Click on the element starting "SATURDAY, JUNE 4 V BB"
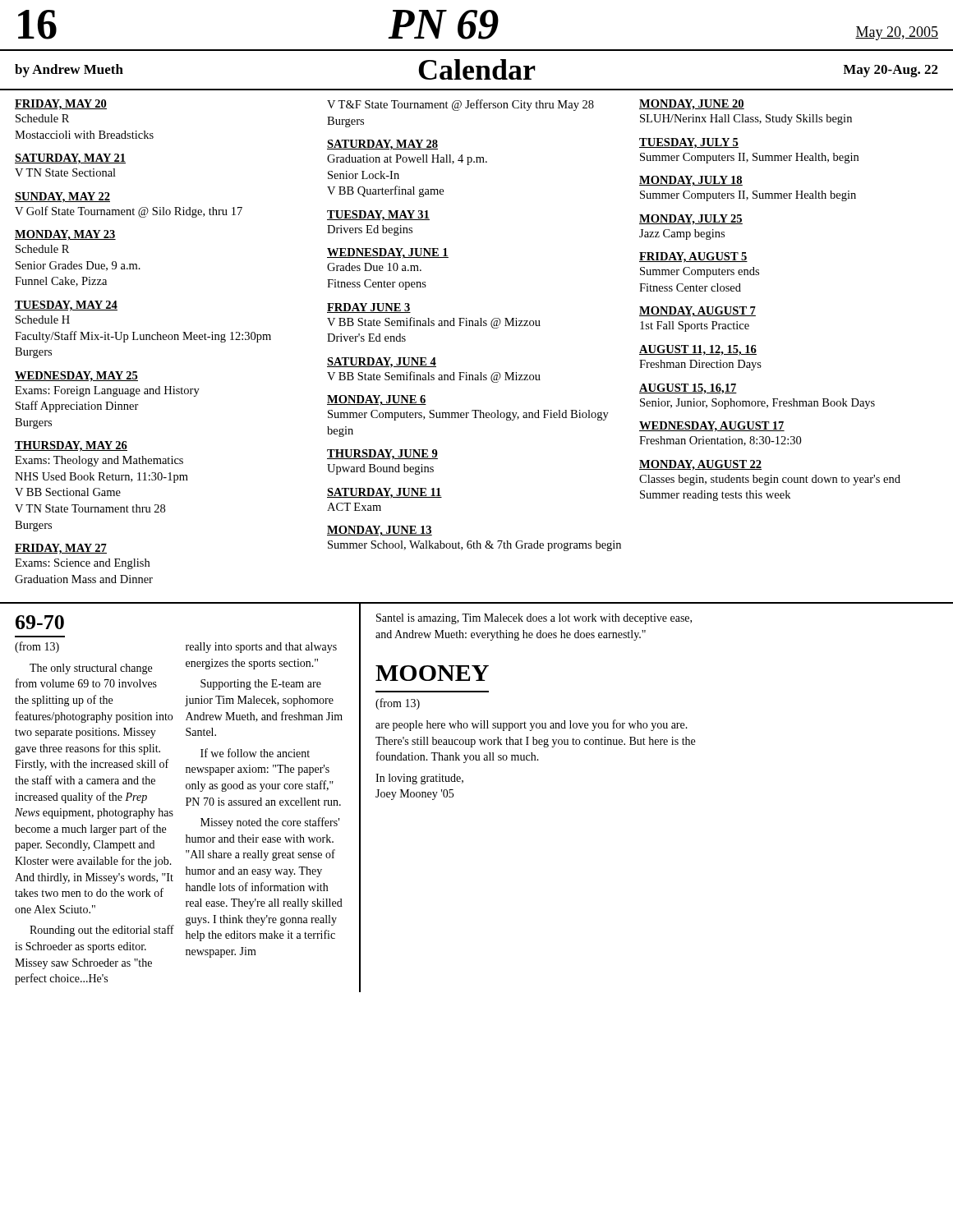Screen dimensions: 1232x953 pos(476,370)
